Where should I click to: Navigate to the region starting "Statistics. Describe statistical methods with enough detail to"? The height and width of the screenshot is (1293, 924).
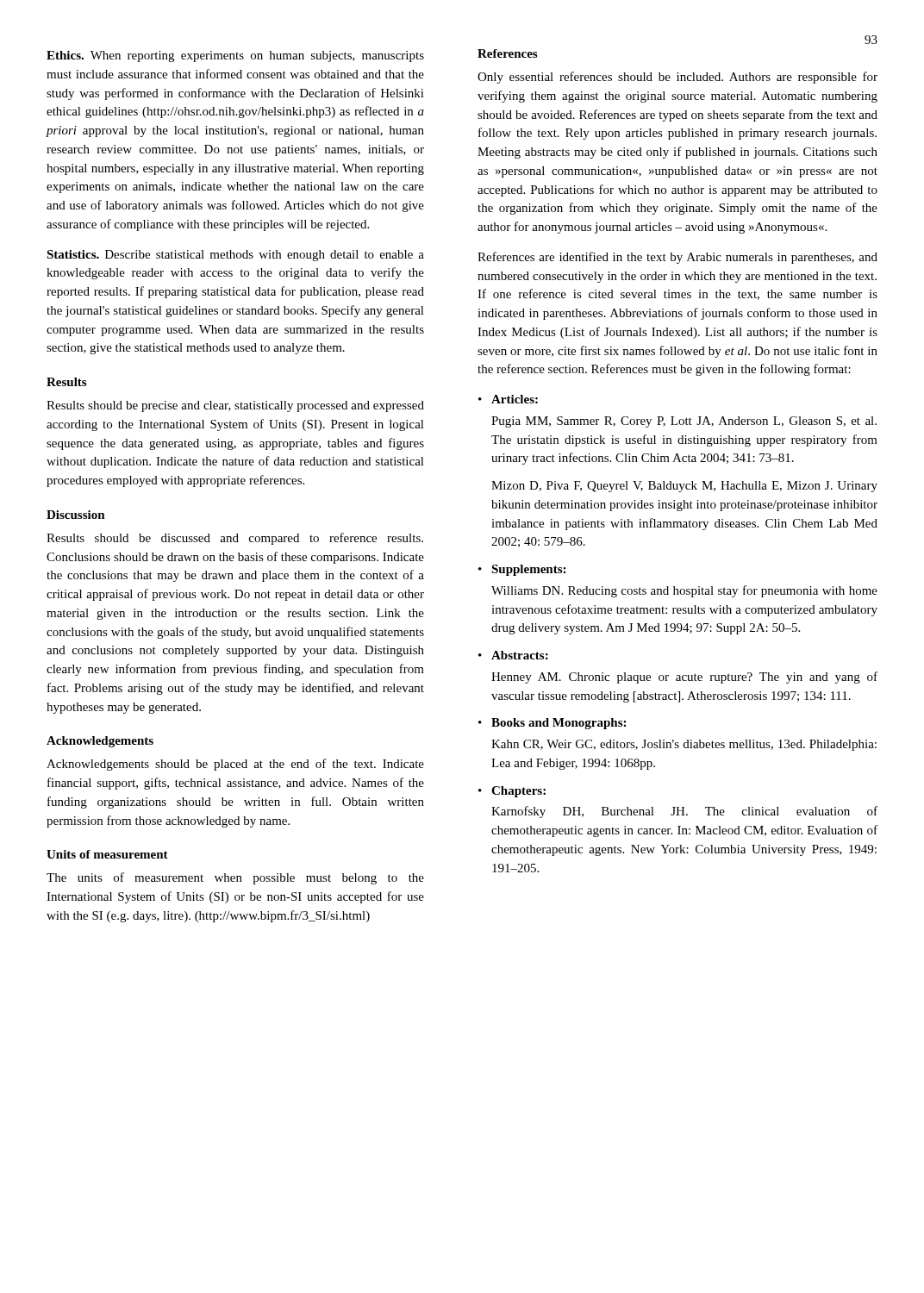coord(235,301)
